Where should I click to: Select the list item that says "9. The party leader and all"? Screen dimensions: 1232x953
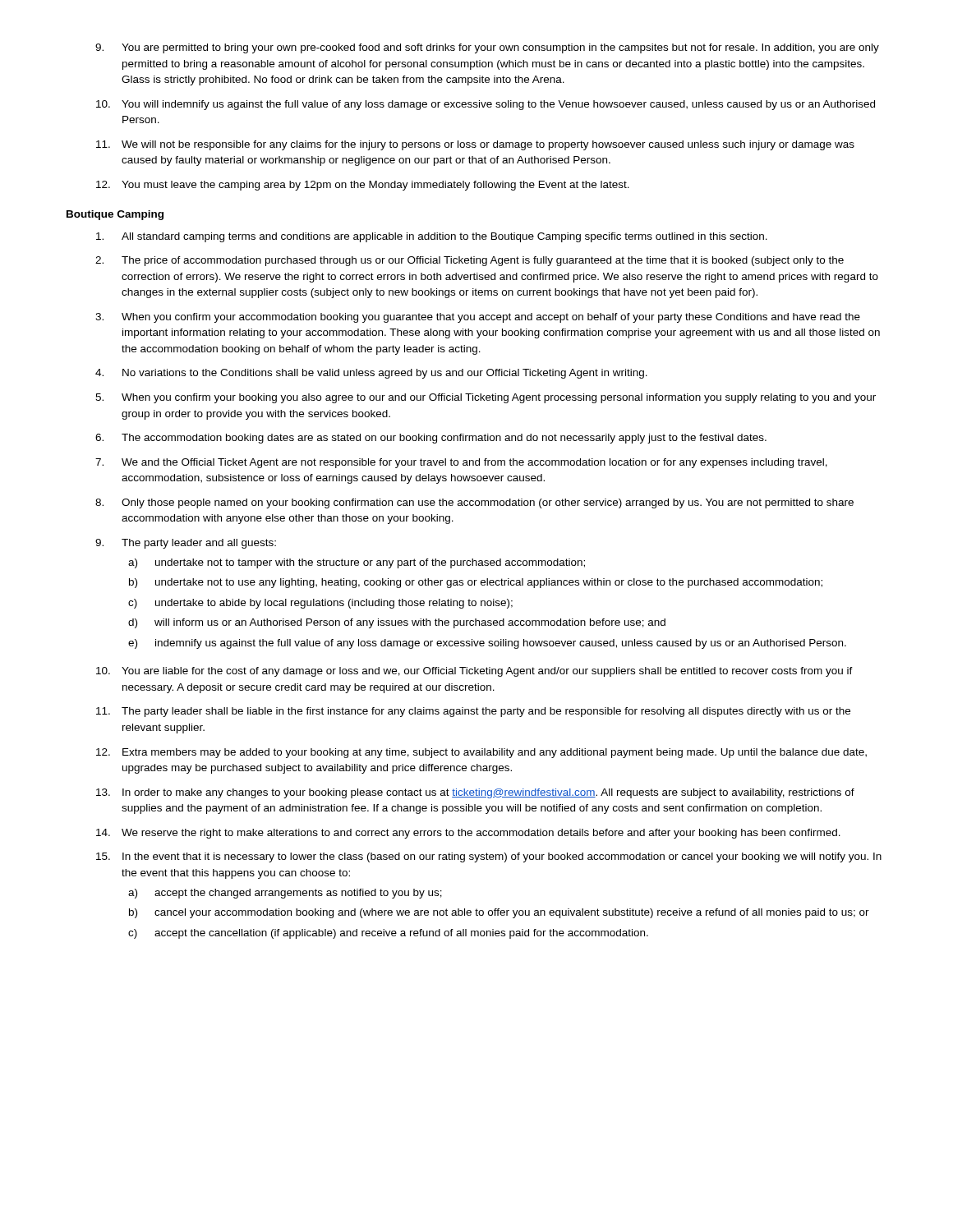(476, 595)
